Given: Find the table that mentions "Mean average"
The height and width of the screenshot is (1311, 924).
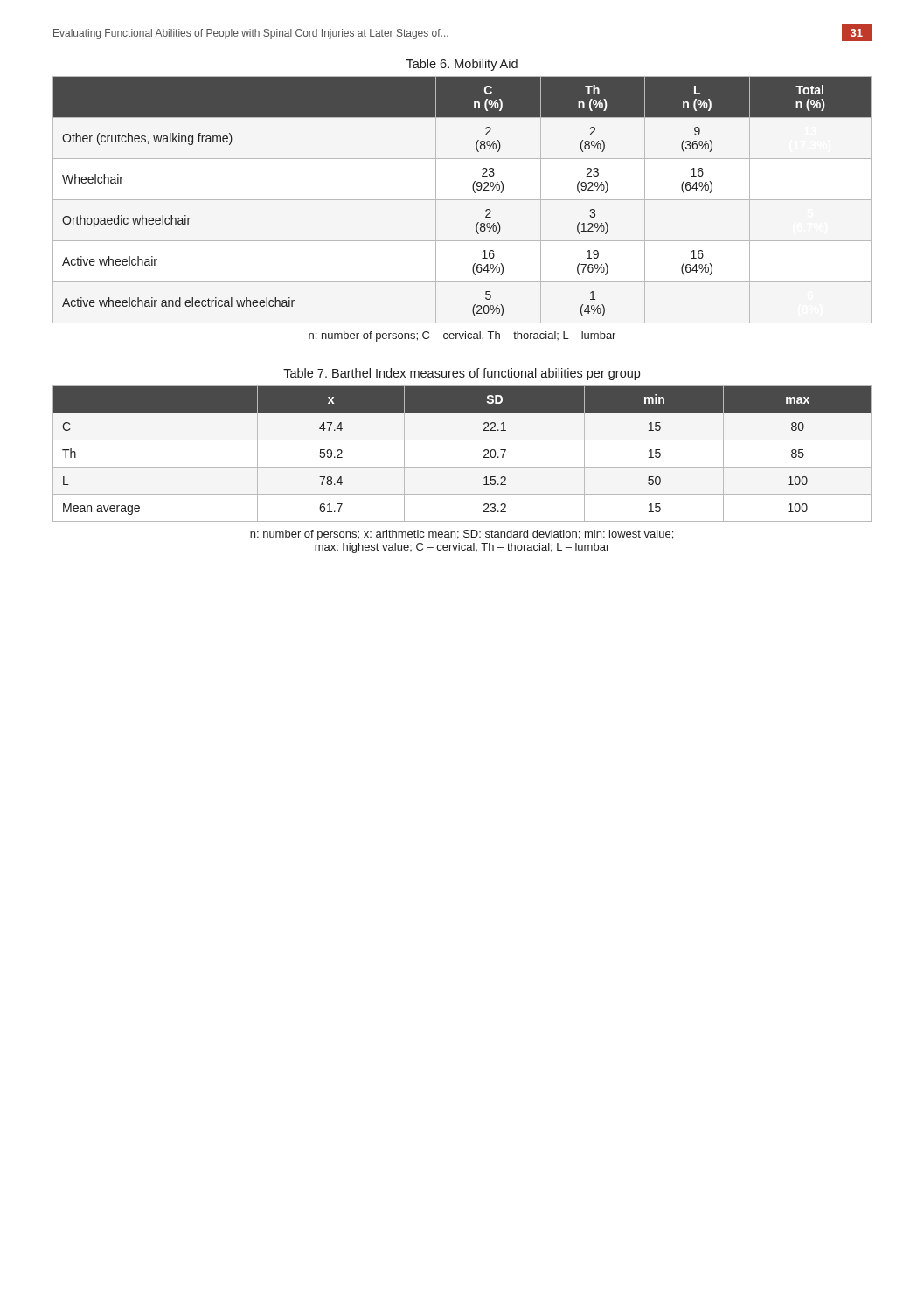Looking at the screenshot, I should (462, 454).
